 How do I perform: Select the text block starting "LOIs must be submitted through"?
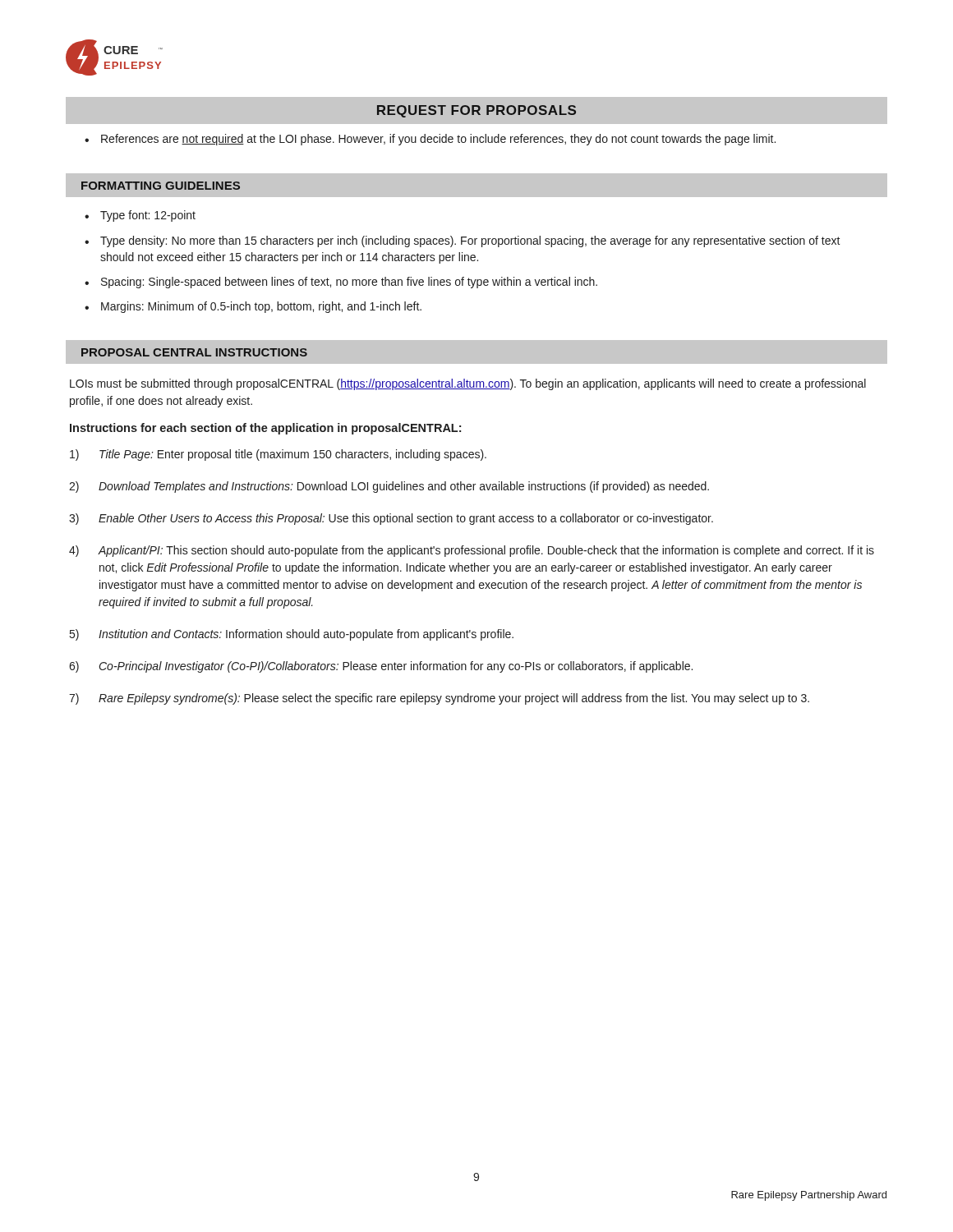click(468, 392)
